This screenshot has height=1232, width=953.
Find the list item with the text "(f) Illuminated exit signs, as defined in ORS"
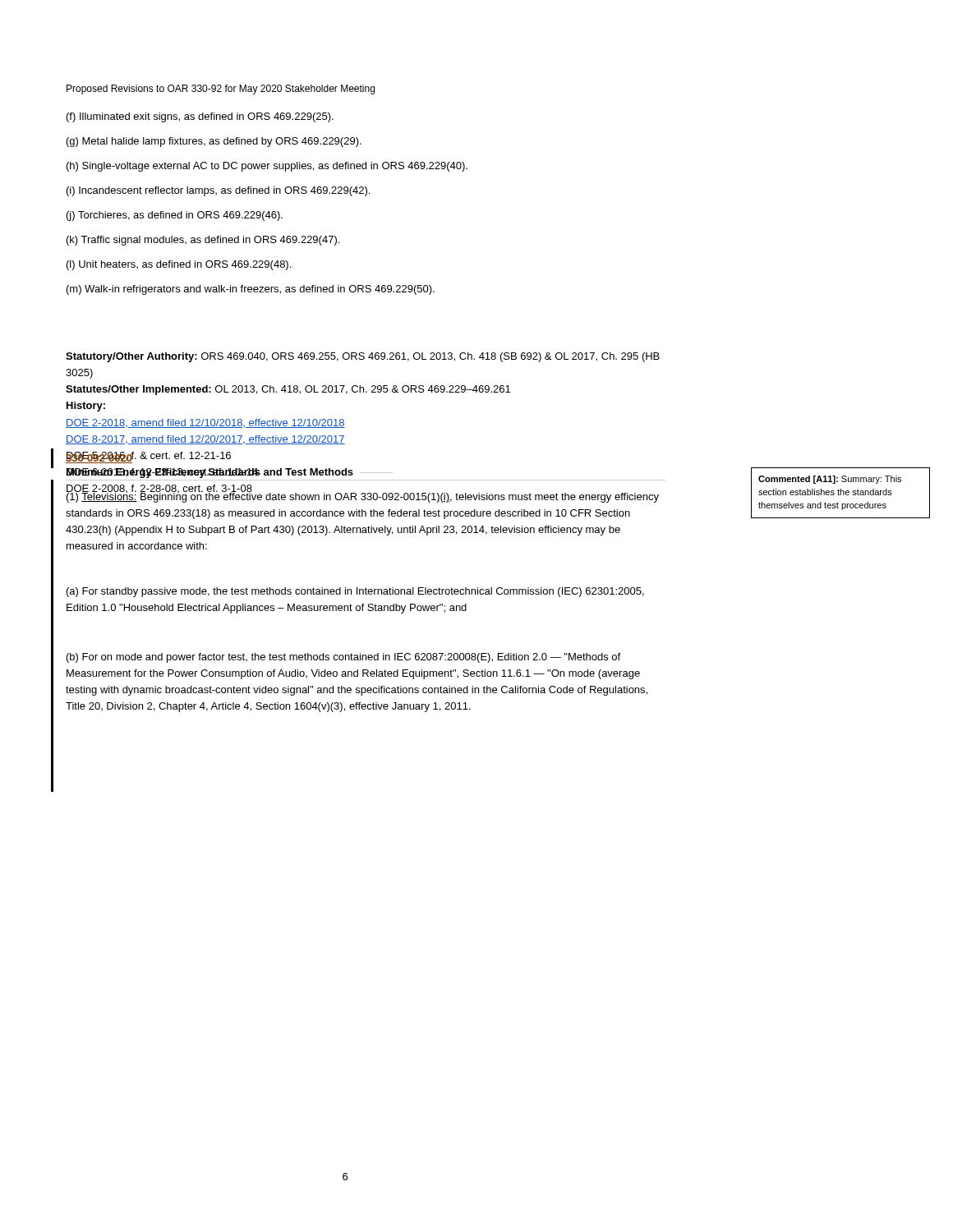coord(200,117)
